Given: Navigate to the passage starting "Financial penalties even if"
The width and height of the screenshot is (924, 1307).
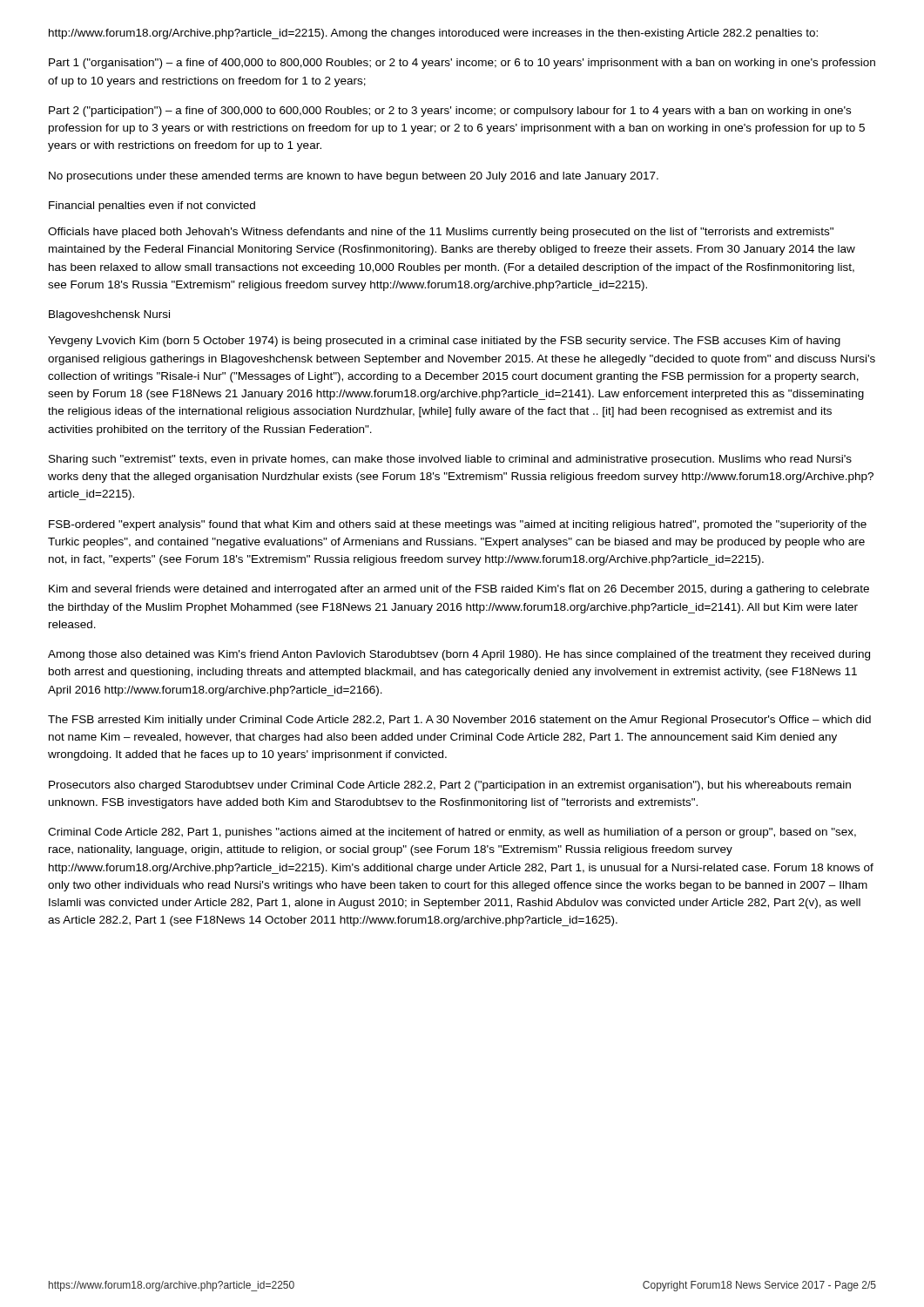Looking at the screenshot, I should [152, 205].
